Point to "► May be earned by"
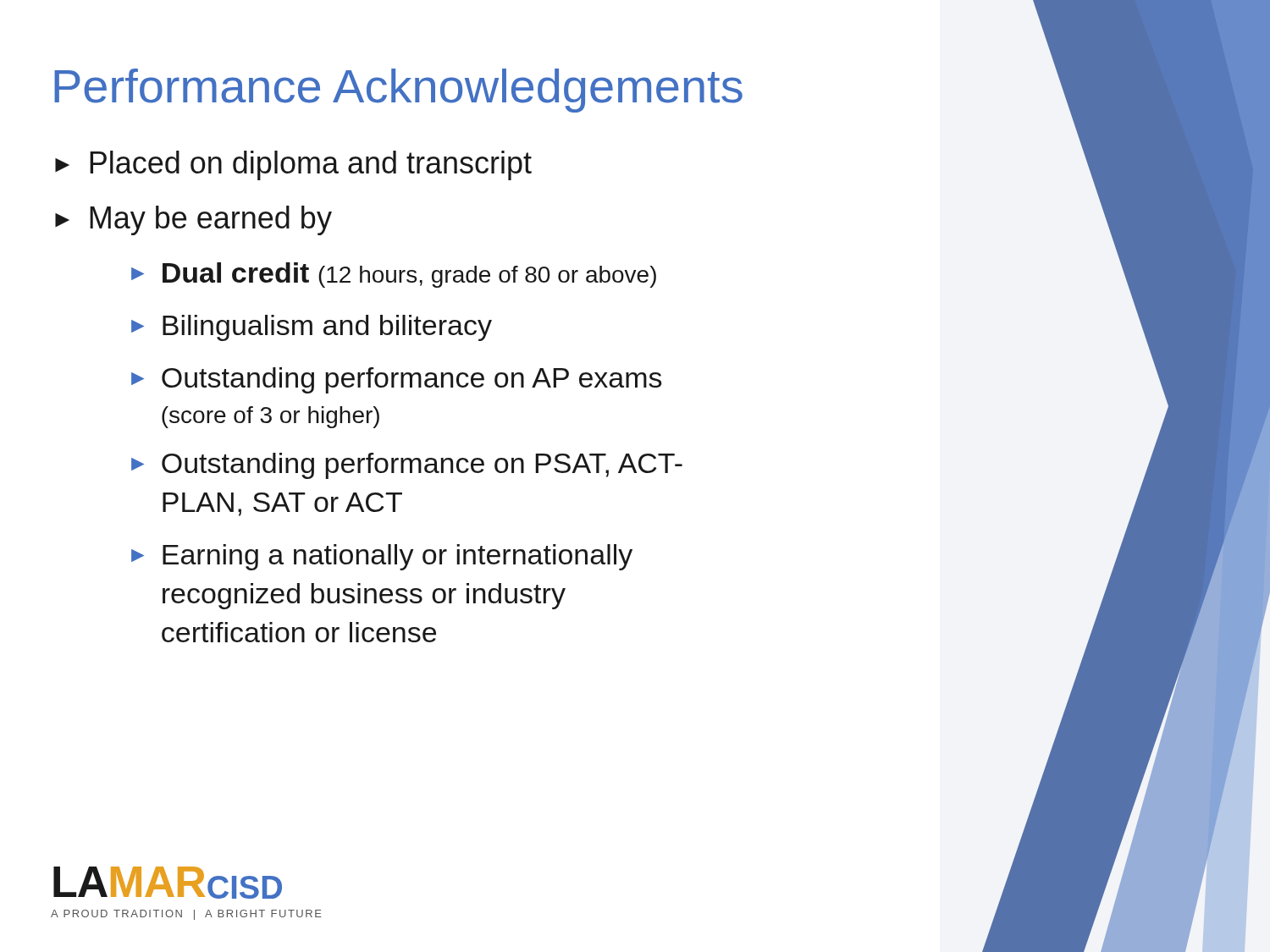The image size is (1270, 952). (191, 219)
